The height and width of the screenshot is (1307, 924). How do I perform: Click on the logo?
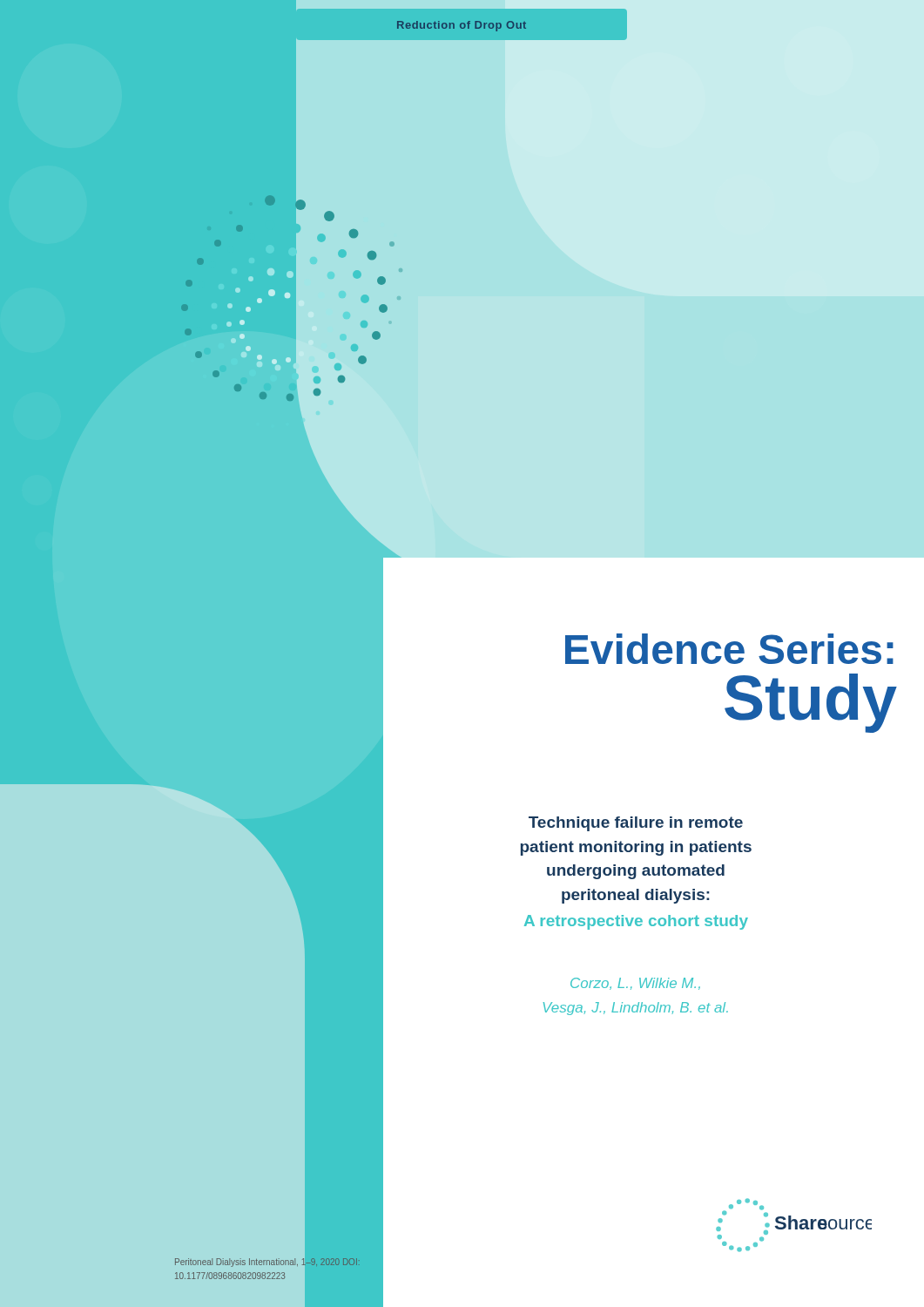[793, 1227]
